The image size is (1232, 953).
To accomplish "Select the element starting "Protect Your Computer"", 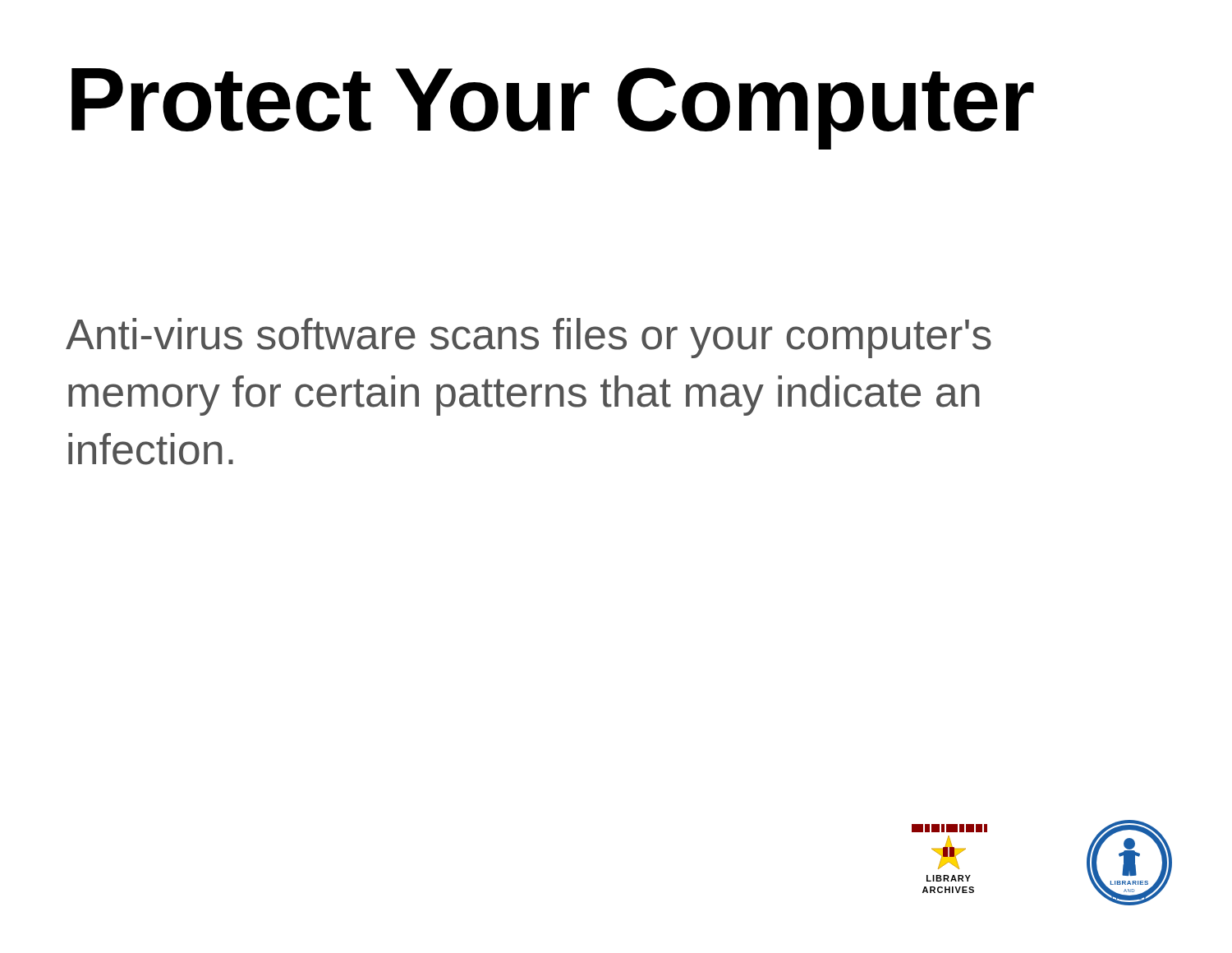I will coord(550,99).
